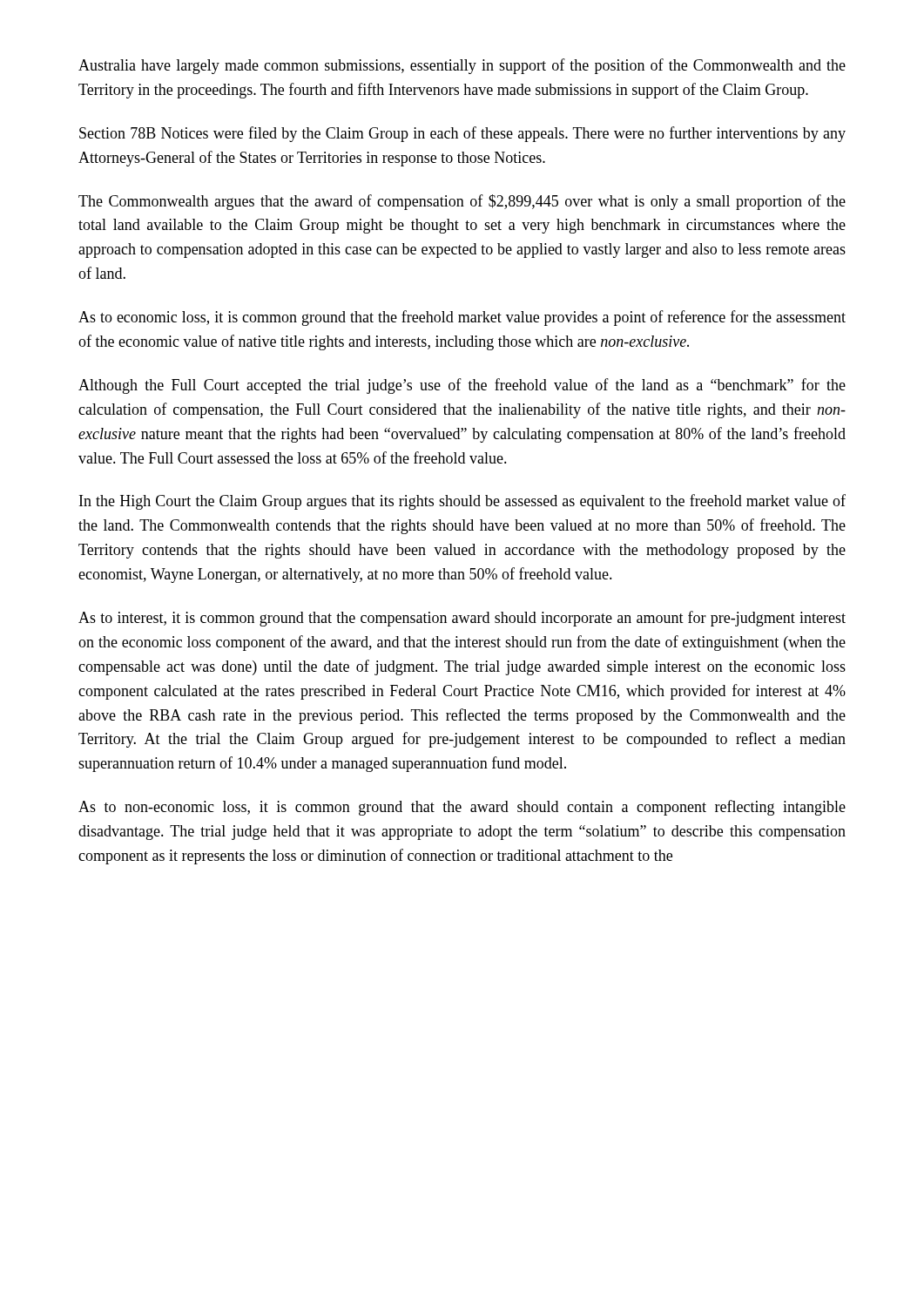The image size is (924, 1307).
Task: Locate the text block with the text "As to economic loss, it"
Action: pos(462,329)
